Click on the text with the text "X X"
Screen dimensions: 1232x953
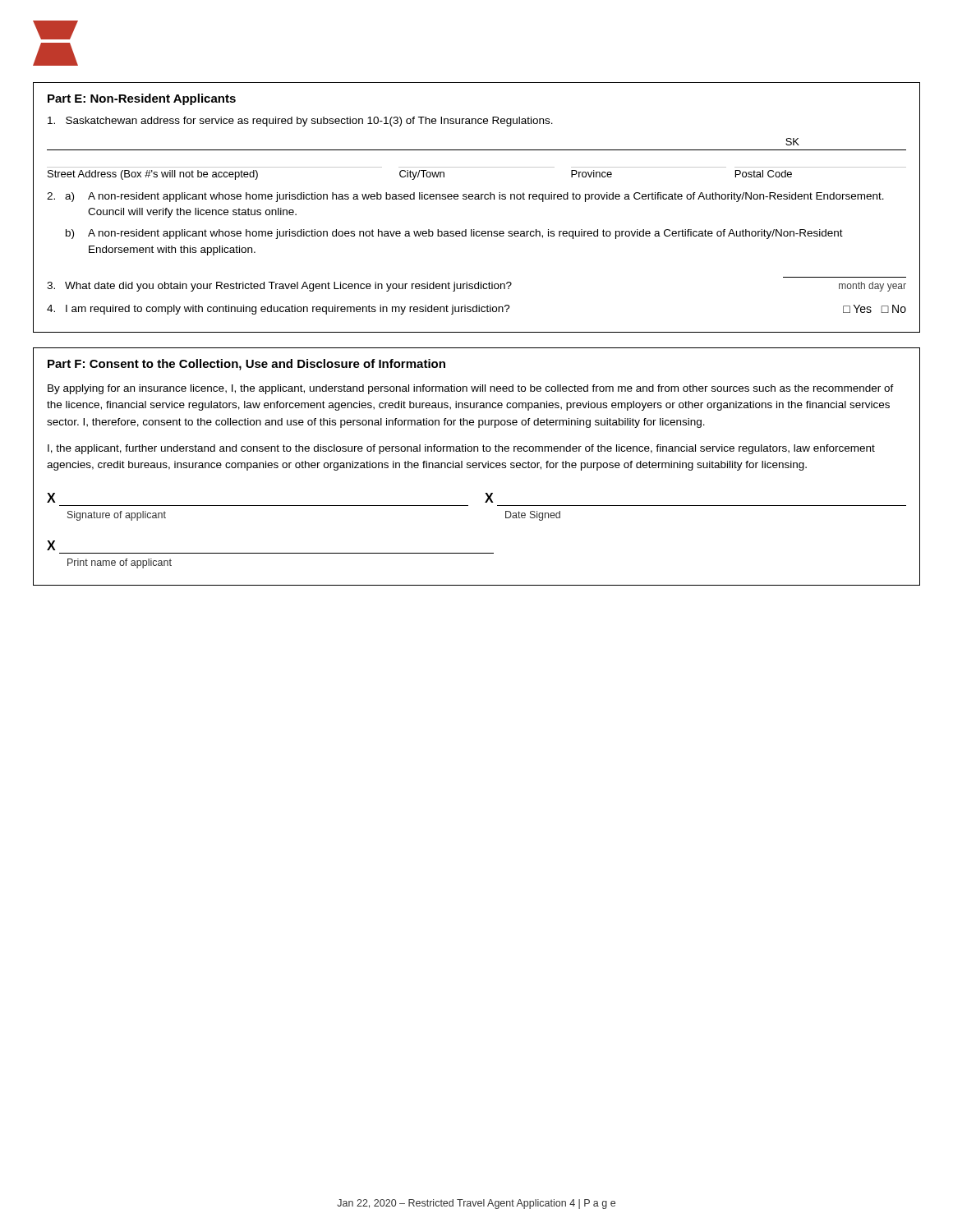point(476,499)
